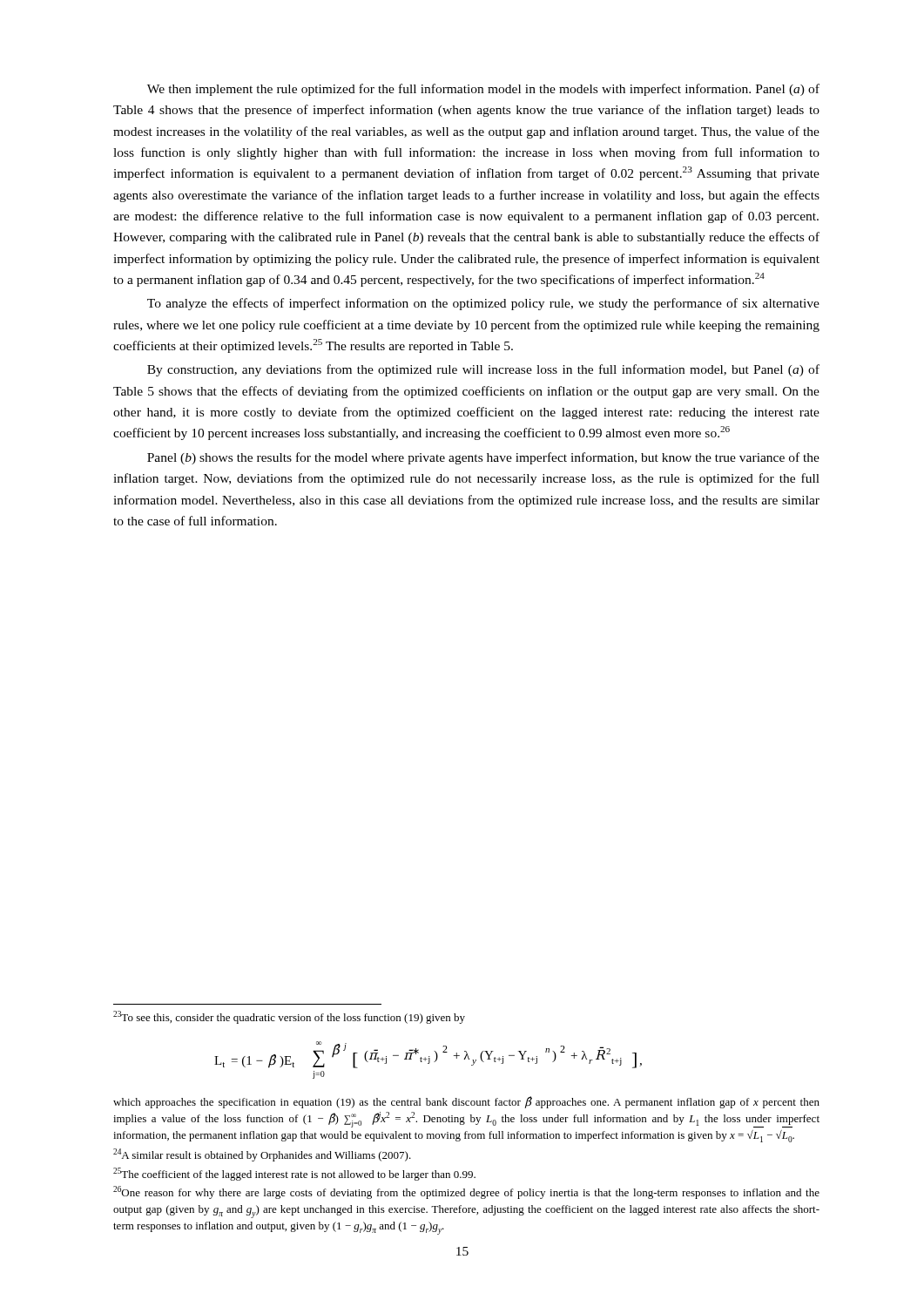Navigate to the block starting "We then implement the"
Viewport: 924px width, 1307px height.
pos(466,305)
